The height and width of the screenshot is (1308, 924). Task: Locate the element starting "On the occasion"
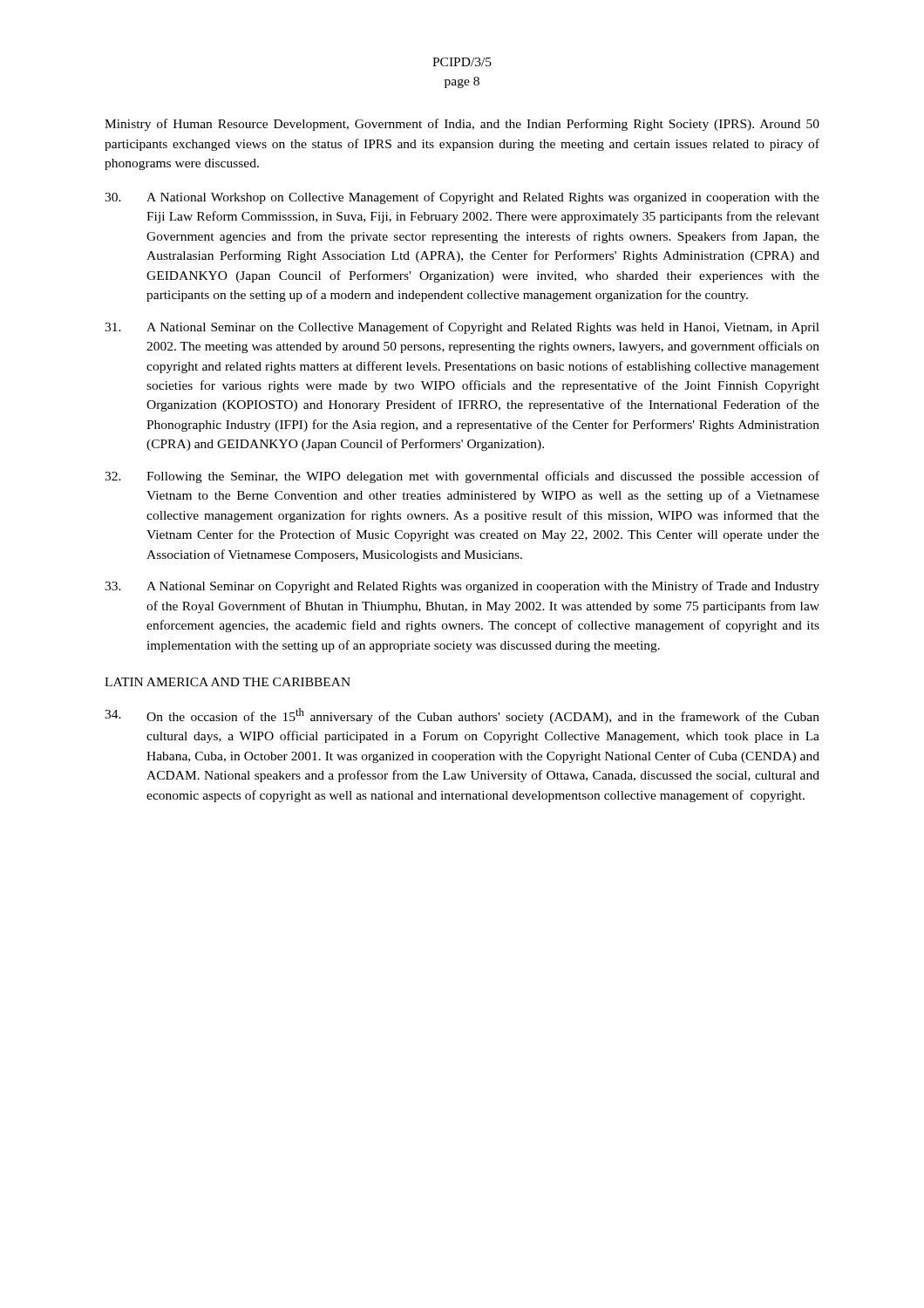(462, 755)
